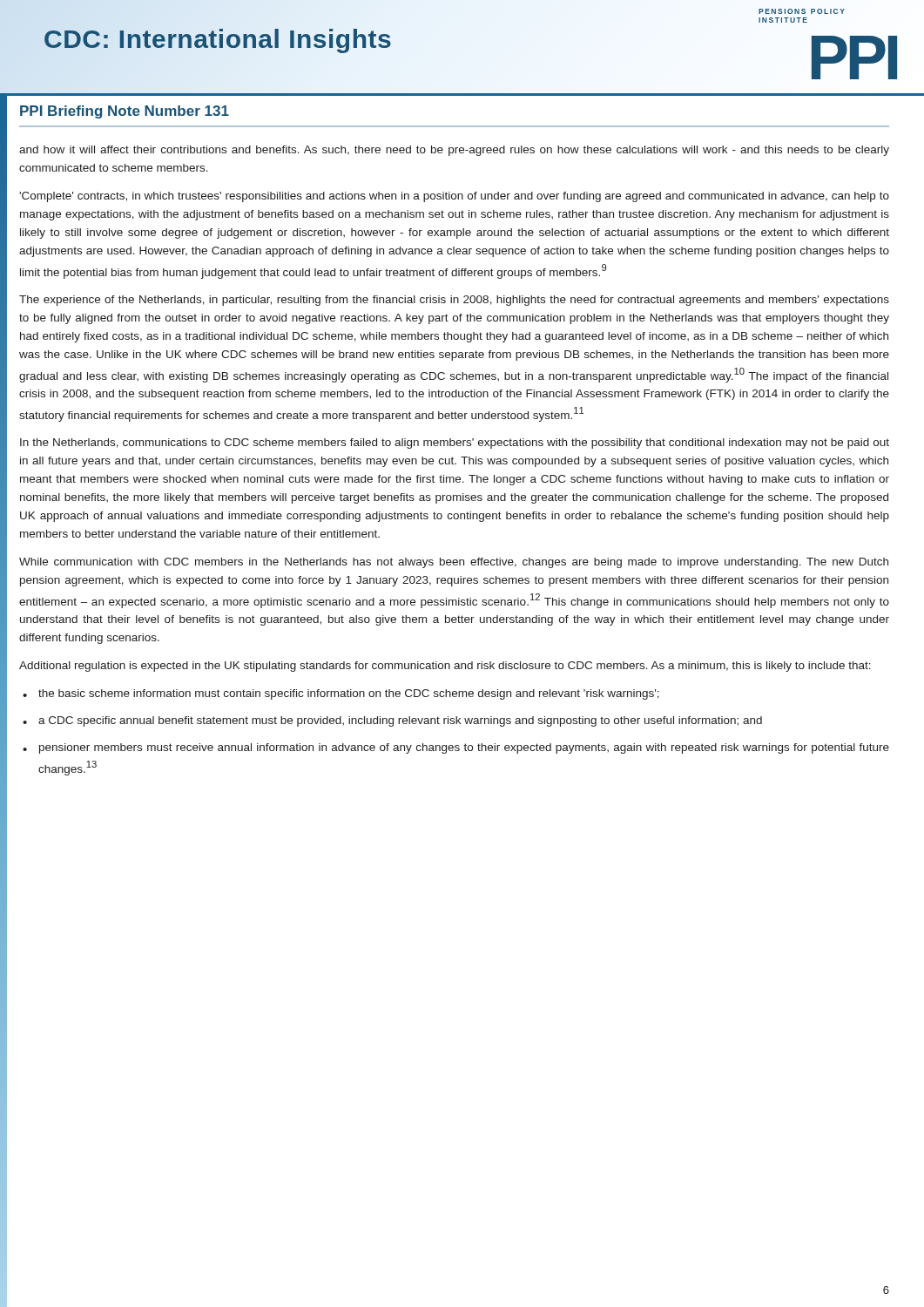Screen dimensions: 1307x924
Task: Locate the block of text that opens with "While communication with CDC"
Action: point(454,600)
